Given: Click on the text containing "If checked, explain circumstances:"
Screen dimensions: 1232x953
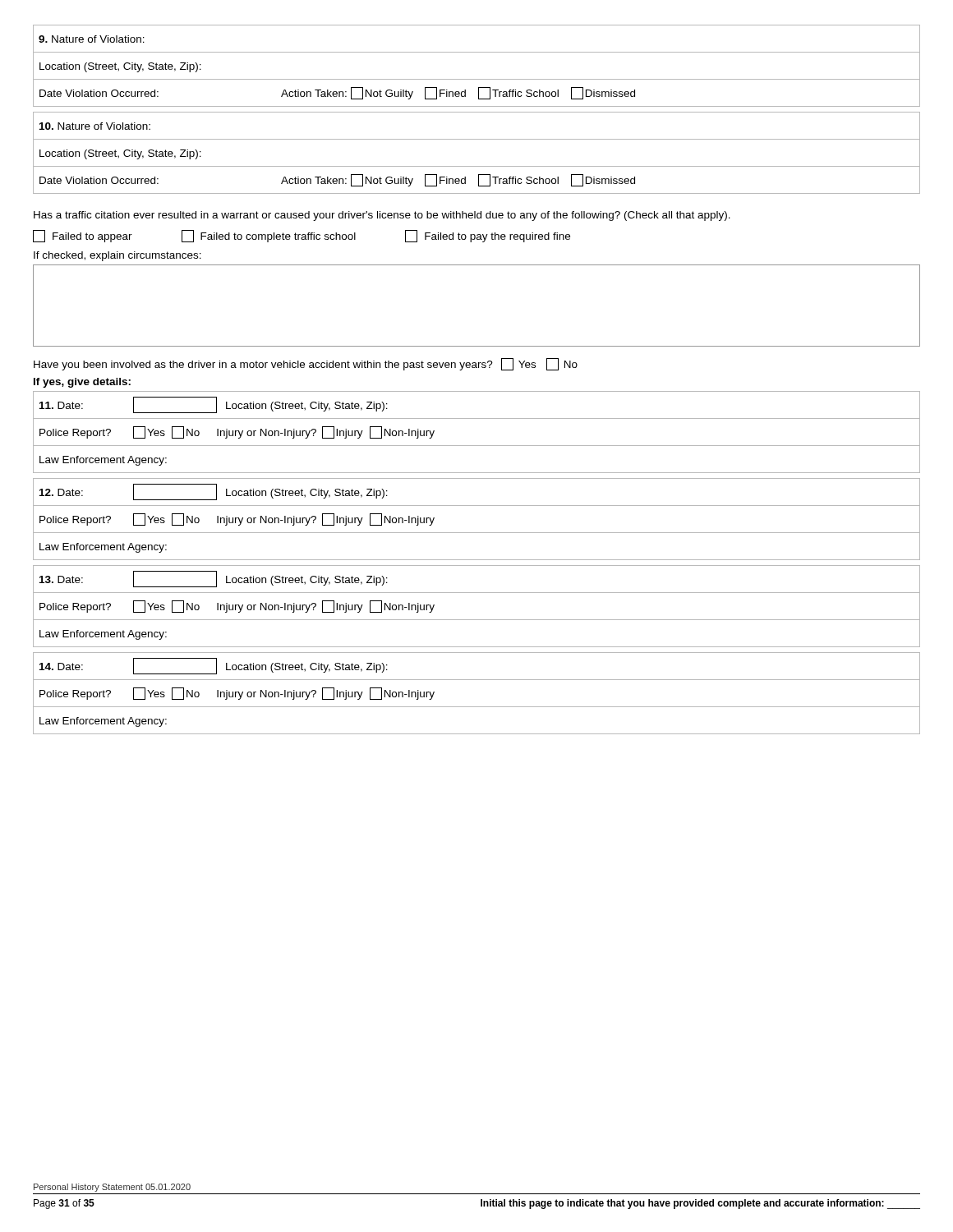Looking at the screenshot, I should click(117, 255).
